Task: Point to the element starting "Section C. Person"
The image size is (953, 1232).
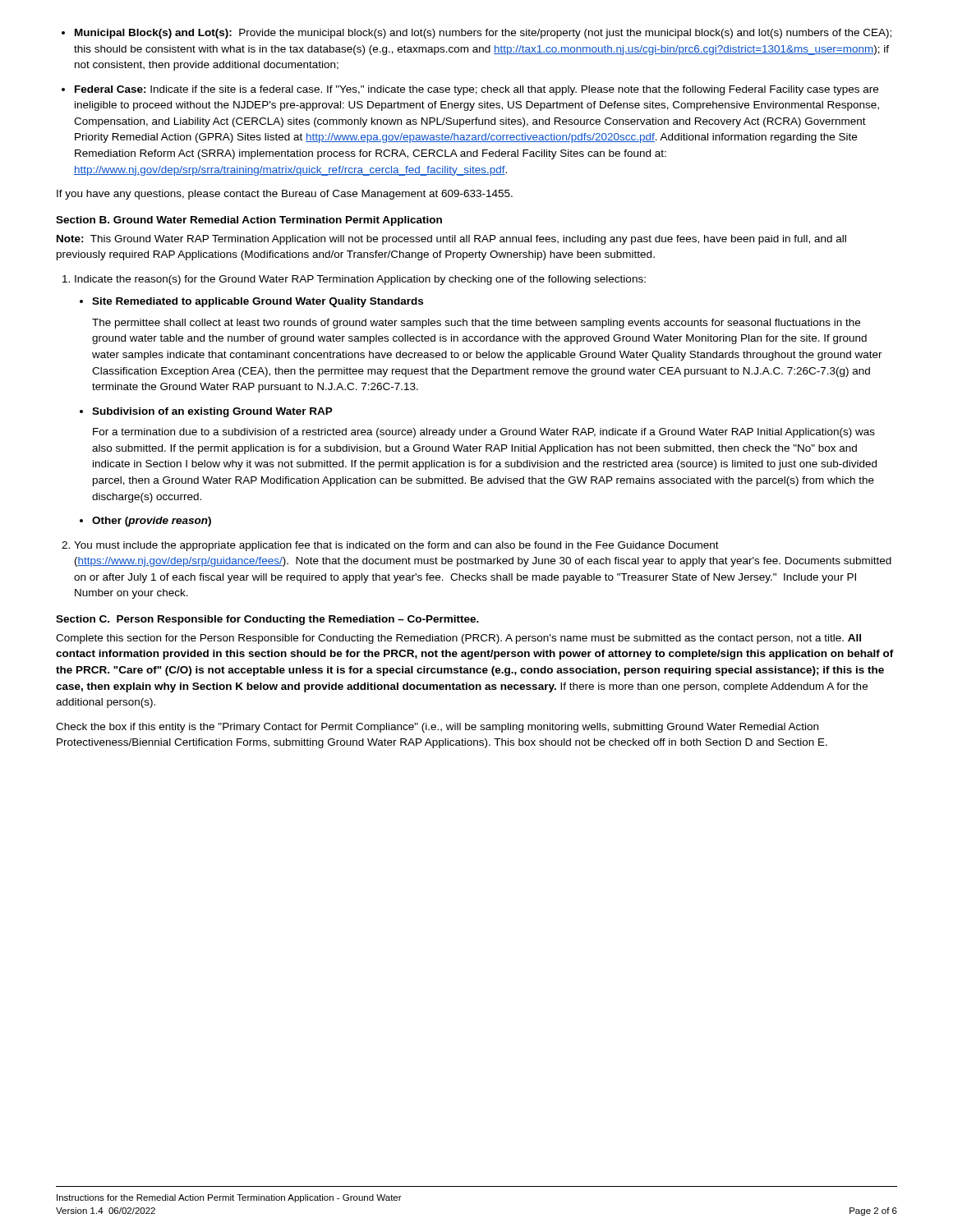Action: 268,619
